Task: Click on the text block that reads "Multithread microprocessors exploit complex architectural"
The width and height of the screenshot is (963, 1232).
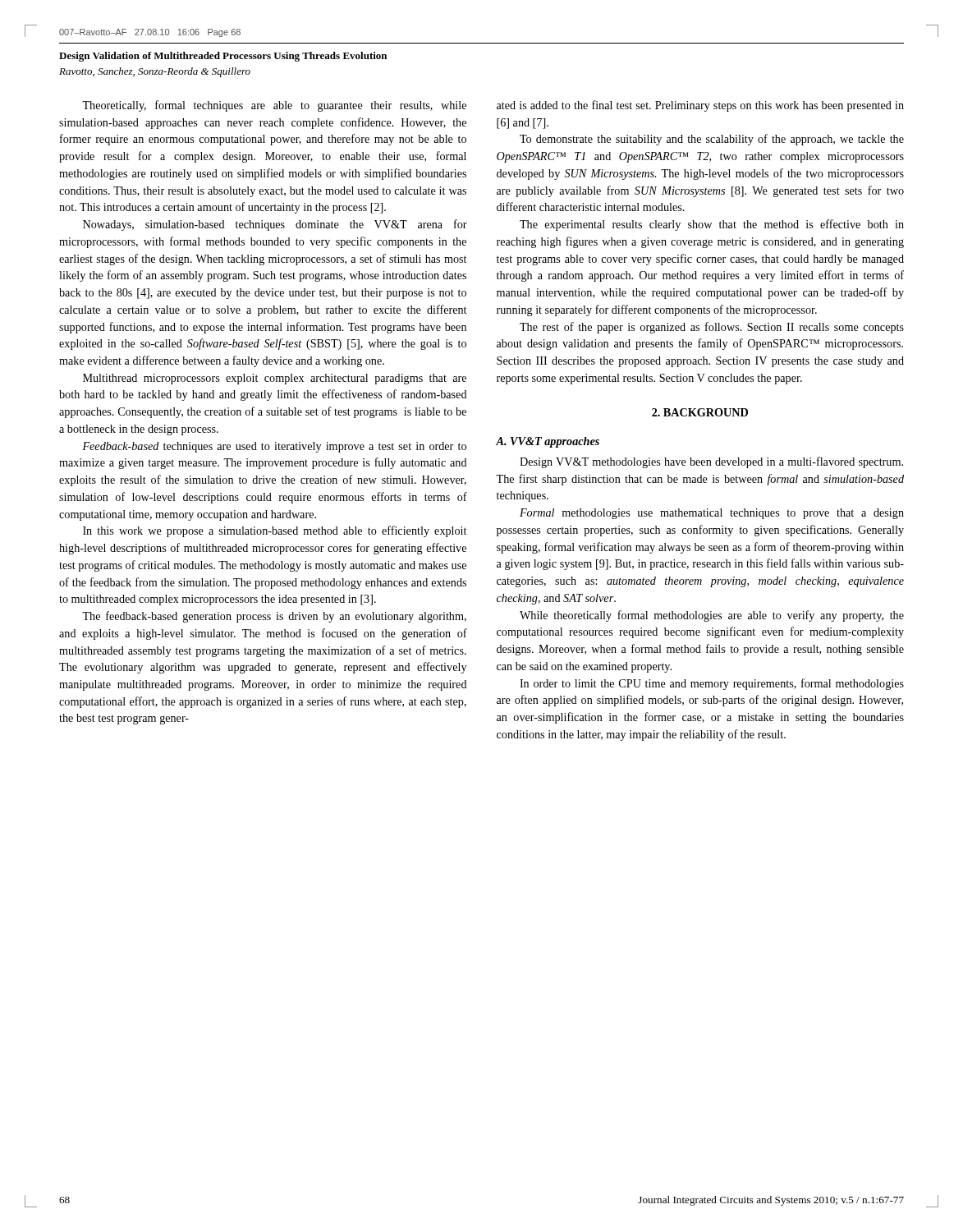Action: pos(263,403)
